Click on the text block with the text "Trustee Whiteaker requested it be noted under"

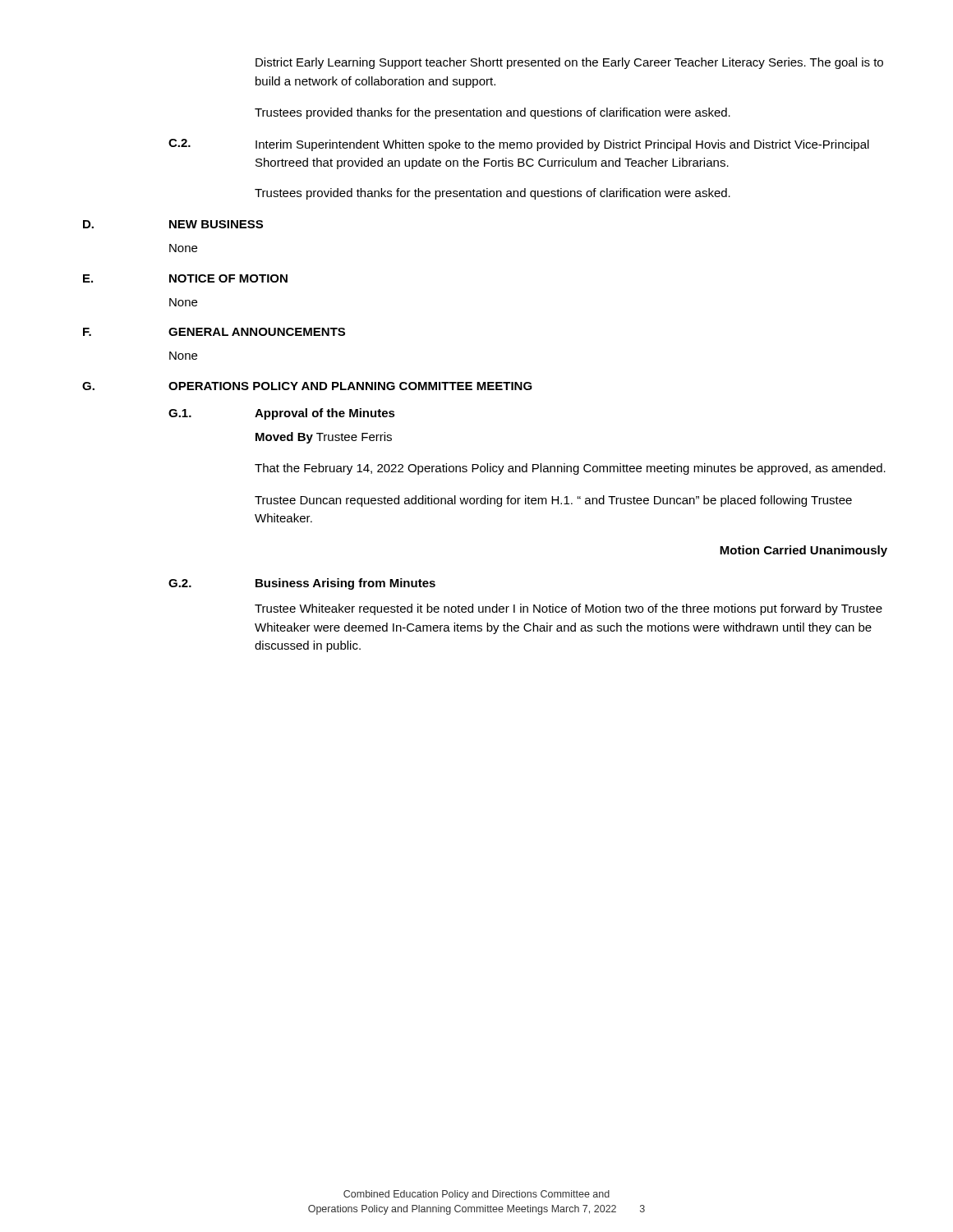[x=569, y=627]
